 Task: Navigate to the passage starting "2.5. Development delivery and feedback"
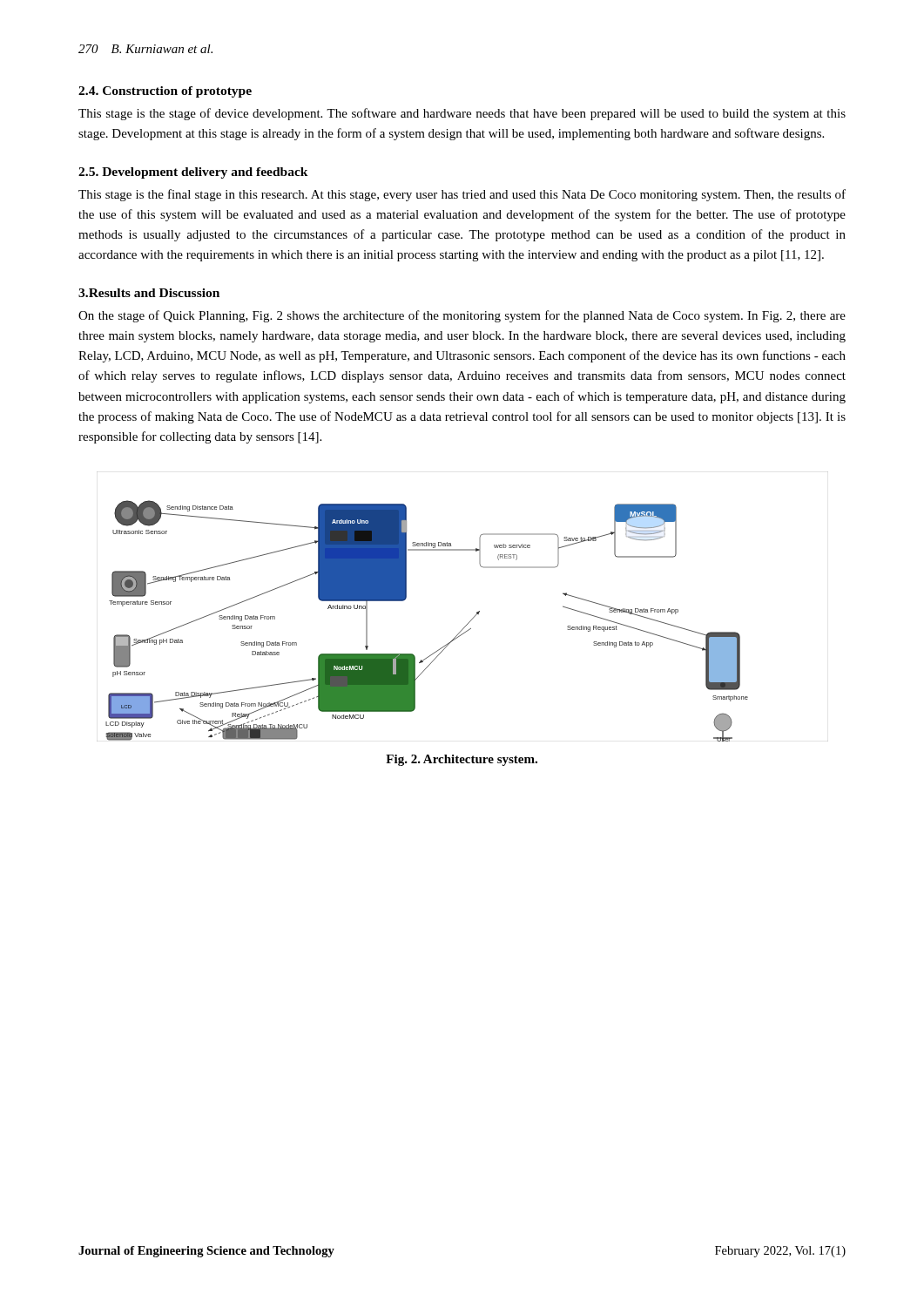[193, 171]
